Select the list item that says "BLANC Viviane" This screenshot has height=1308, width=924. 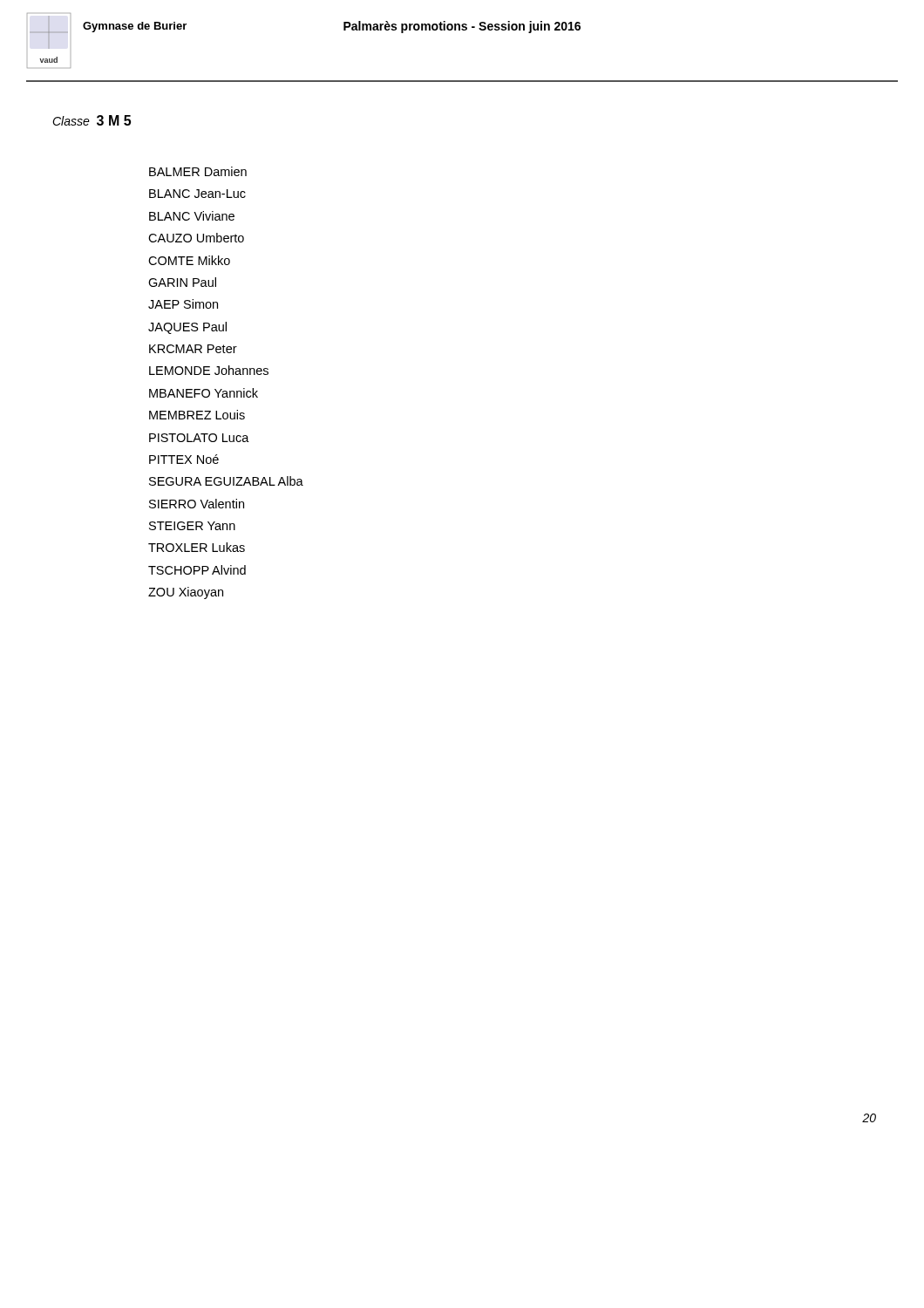(192, 216)
